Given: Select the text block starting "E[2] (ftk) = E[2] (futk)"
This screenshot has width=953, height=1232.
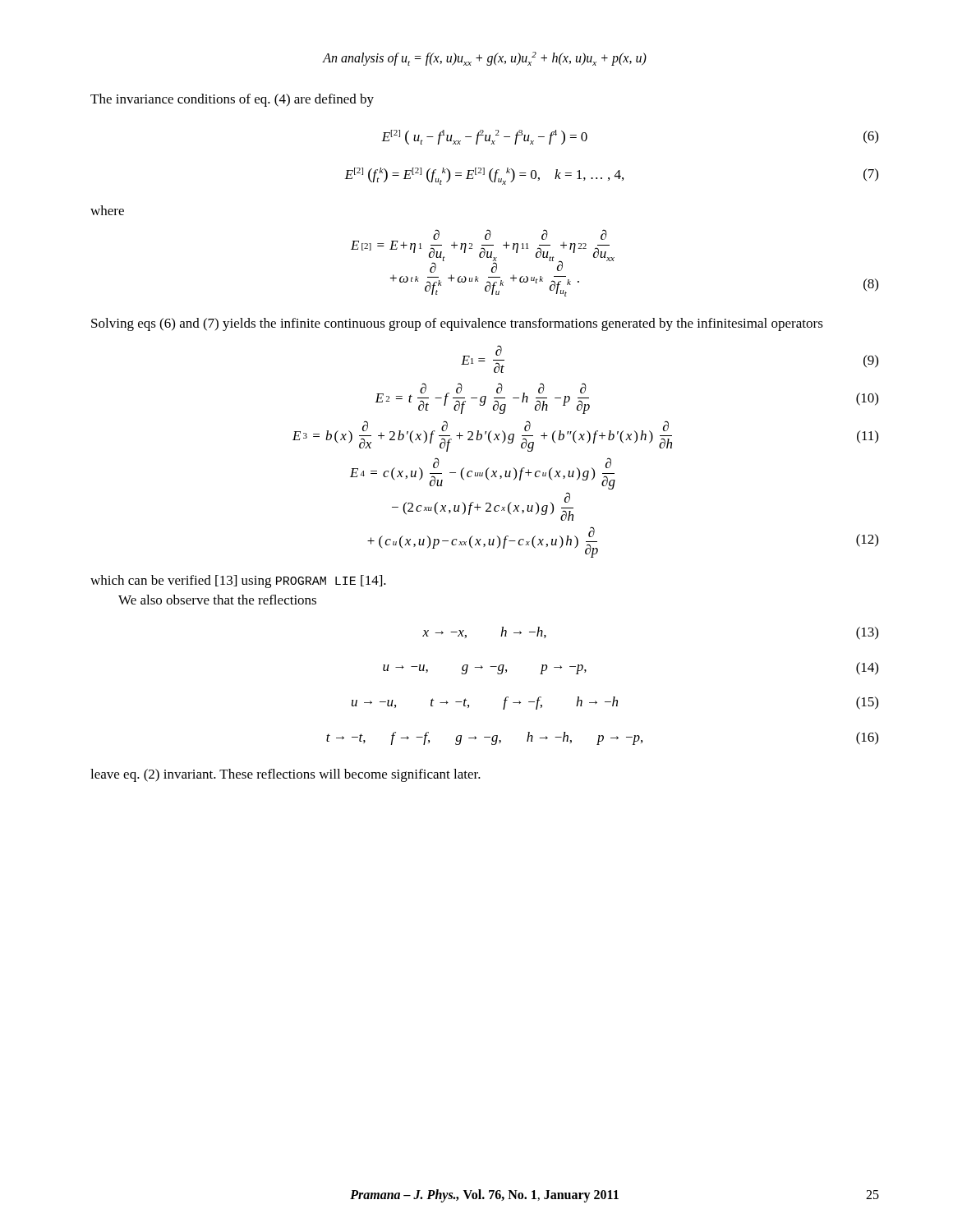Looking at the screenshot, I should [485, 174].
